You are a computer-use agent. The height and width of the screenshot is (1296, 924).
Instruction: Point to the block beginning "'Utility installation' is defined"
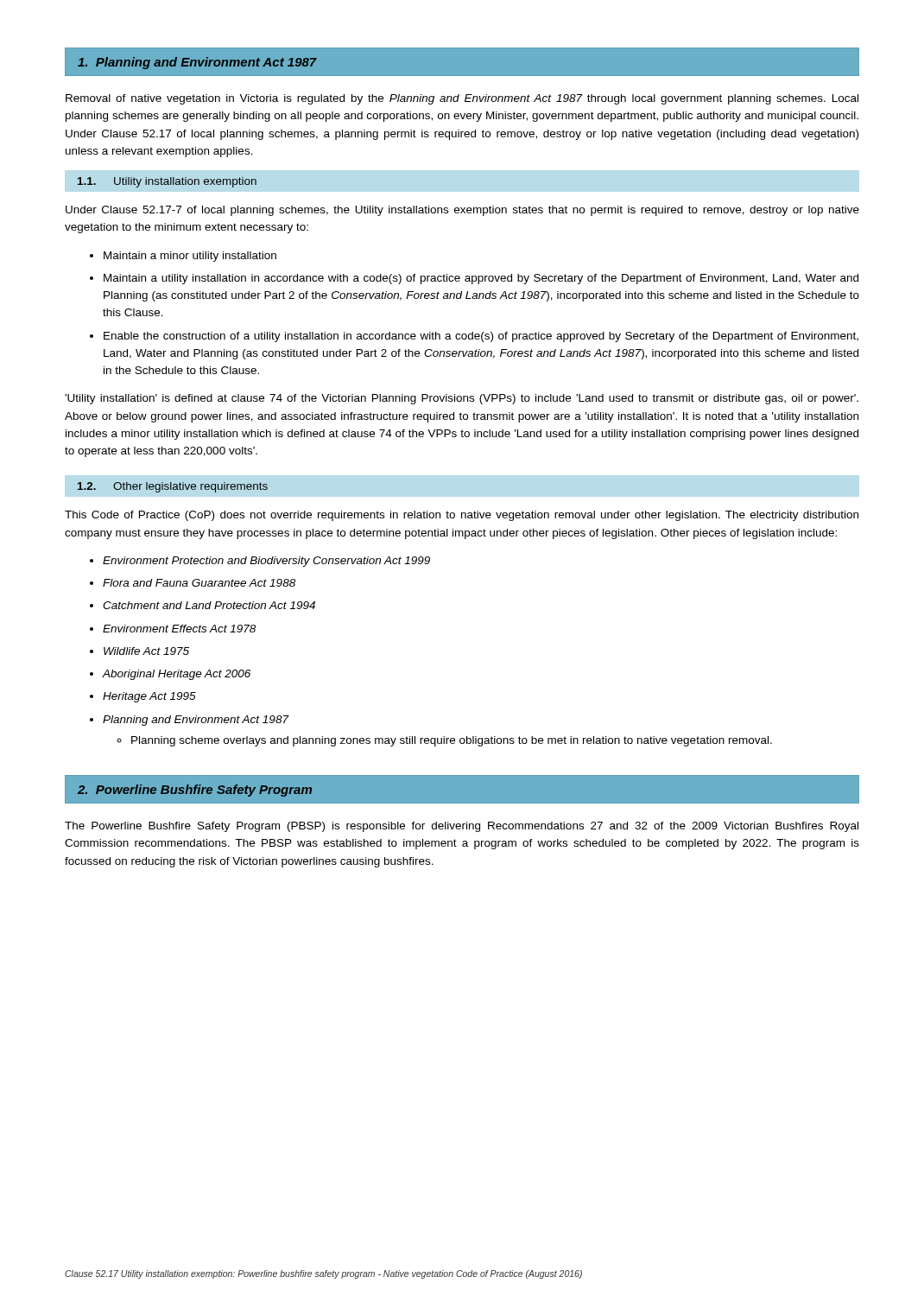click(x=462, y=424)
